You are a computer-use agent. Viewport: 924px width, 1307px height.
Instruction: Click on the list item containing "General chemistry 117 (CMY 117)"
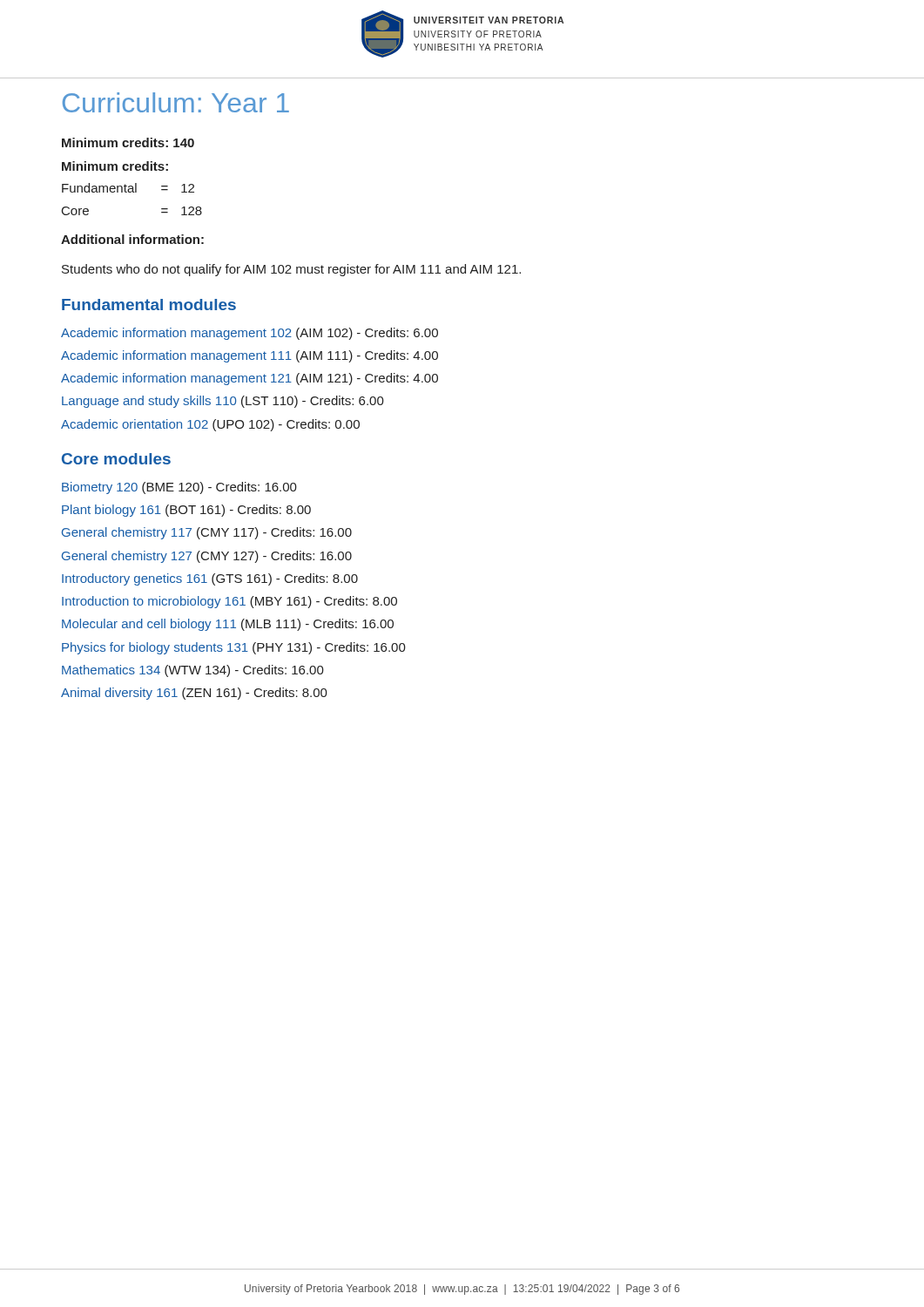206,532
